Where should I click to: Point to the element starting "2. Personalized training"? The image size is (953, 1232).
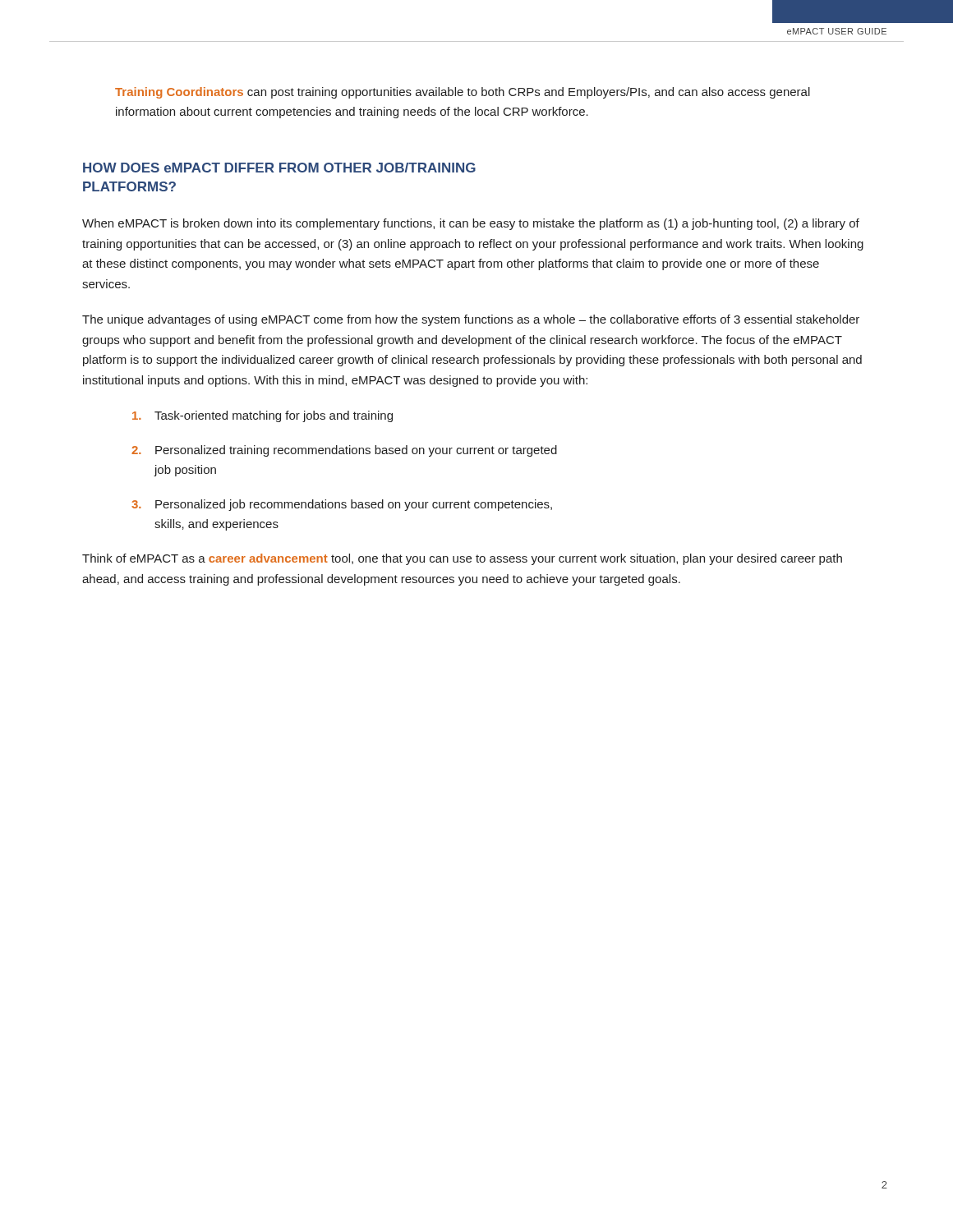pos(344,460)
